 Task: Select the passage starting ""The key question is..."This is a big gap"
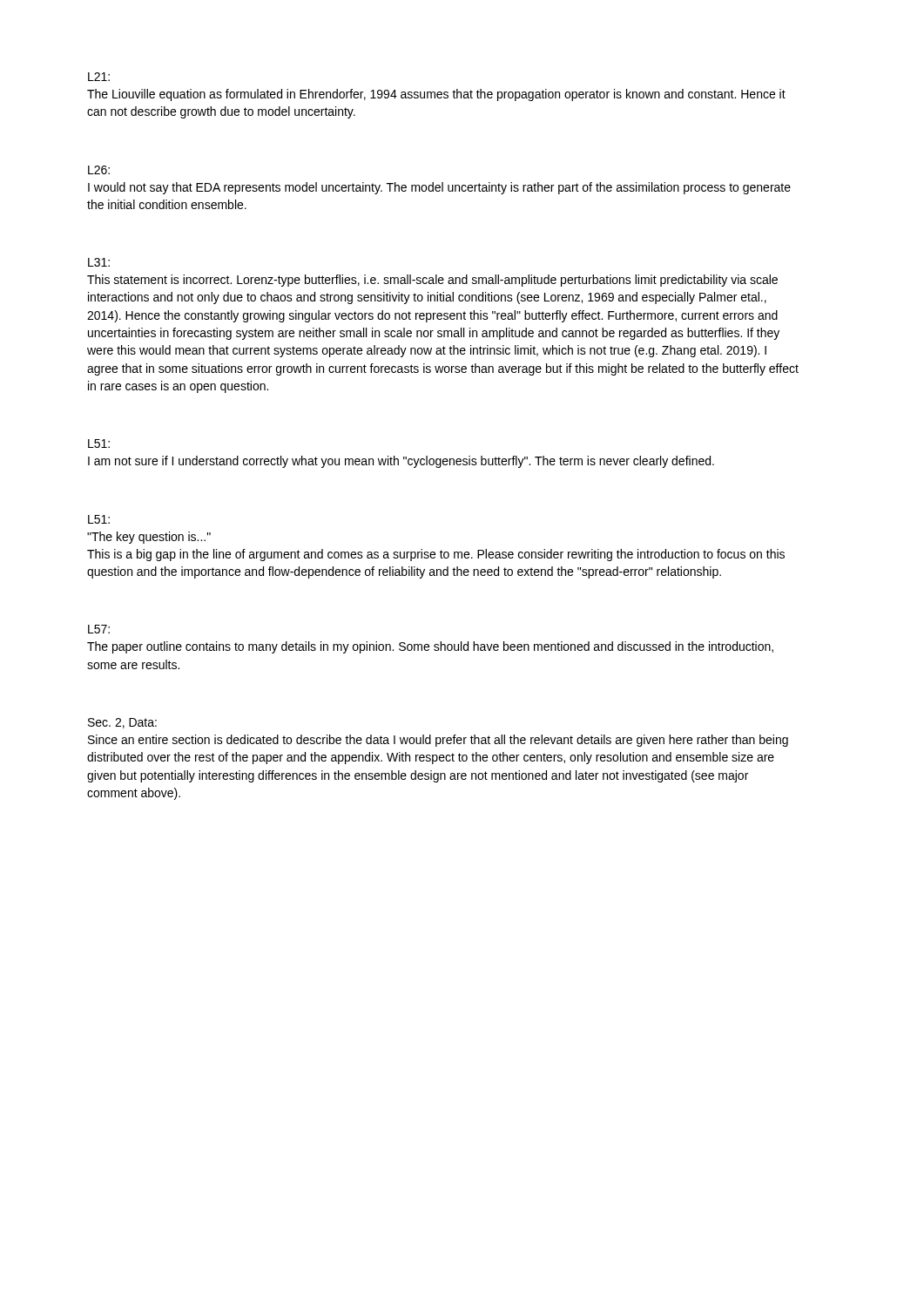click(436, 554)
